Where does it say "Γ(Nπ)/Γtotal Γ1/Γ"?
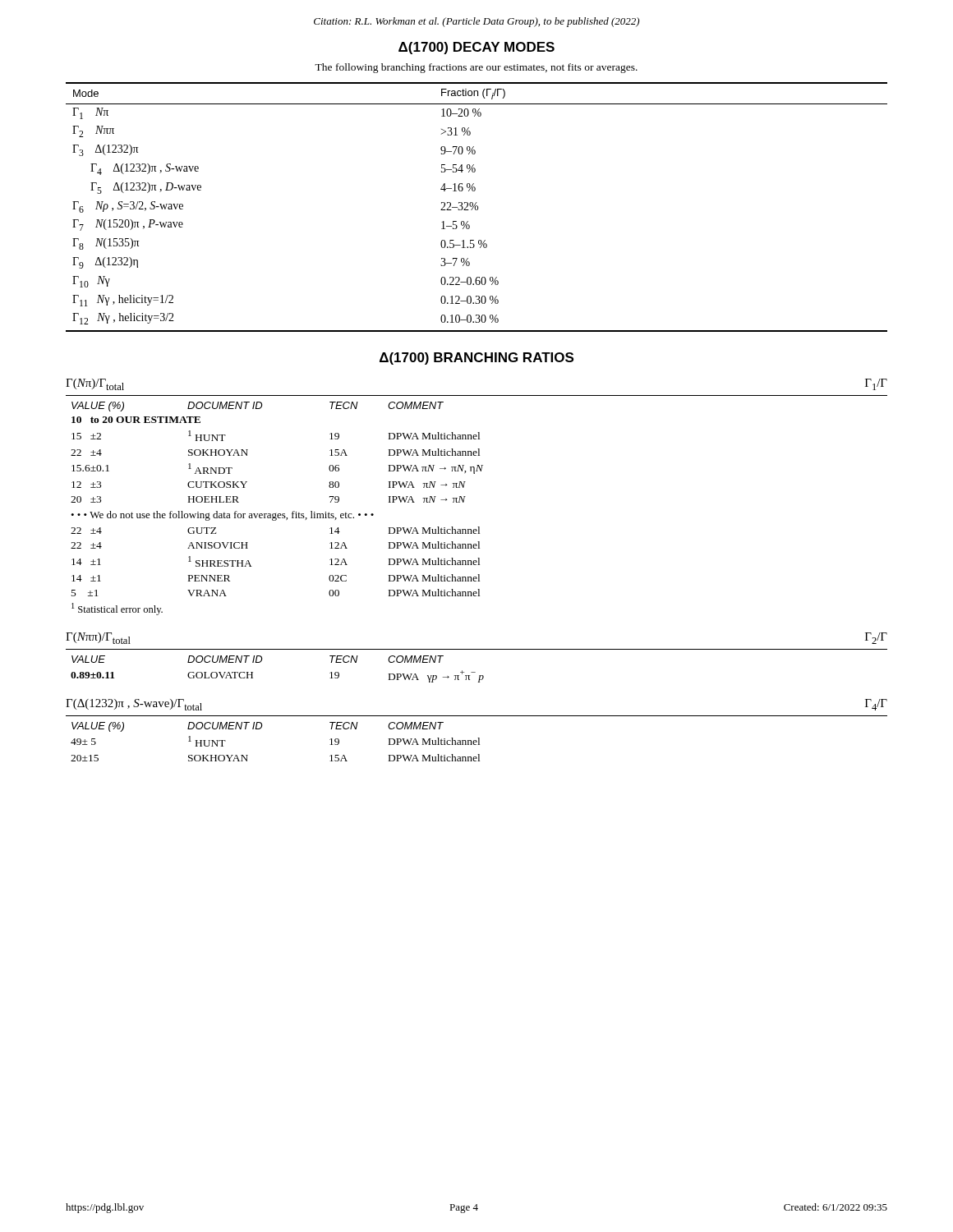The width and height of the screenshot is (953, 1232). [x=476, y=385]
